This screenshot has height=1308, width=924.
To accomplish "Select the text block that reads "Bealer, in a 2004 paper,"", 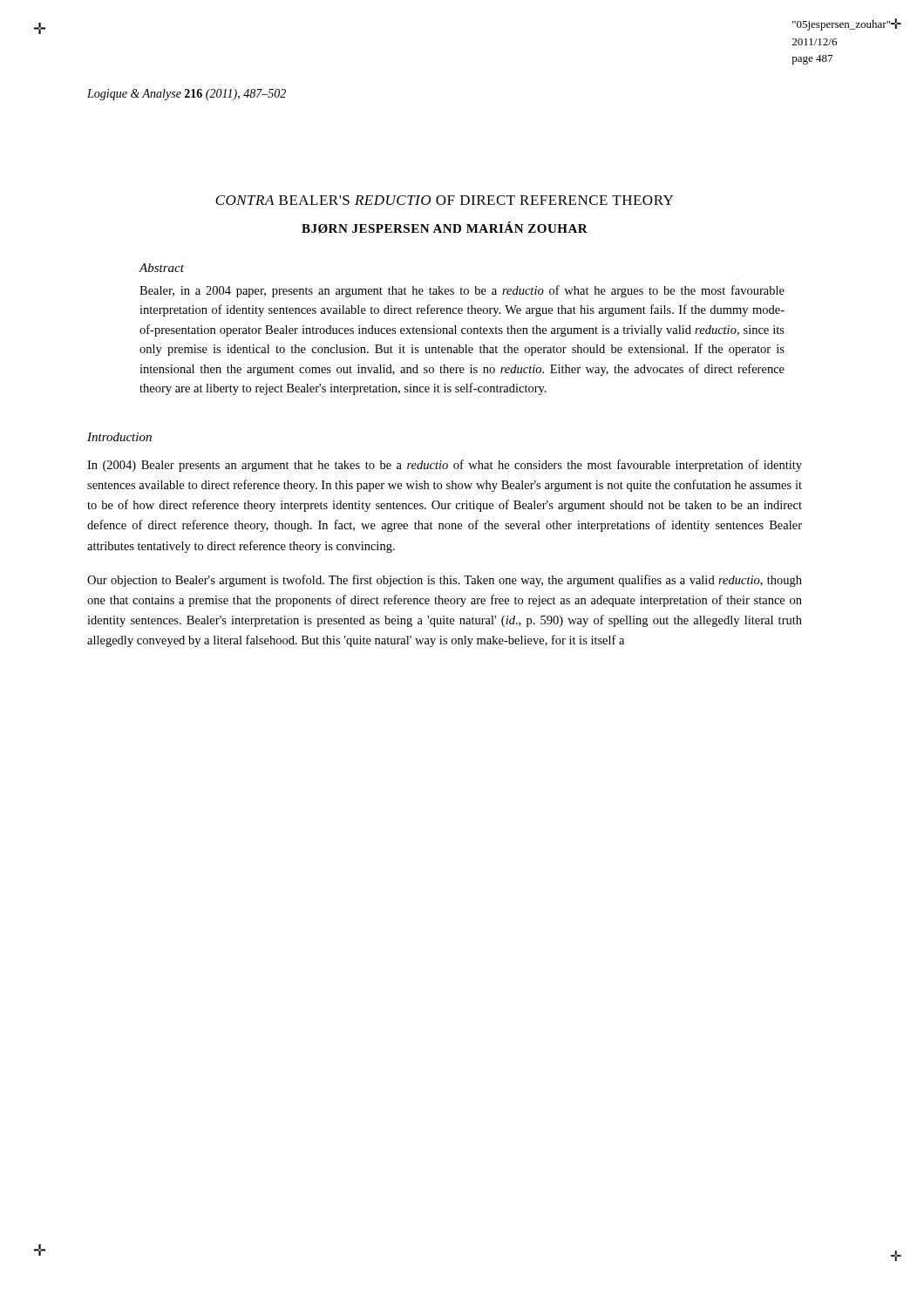I will 462,339.
